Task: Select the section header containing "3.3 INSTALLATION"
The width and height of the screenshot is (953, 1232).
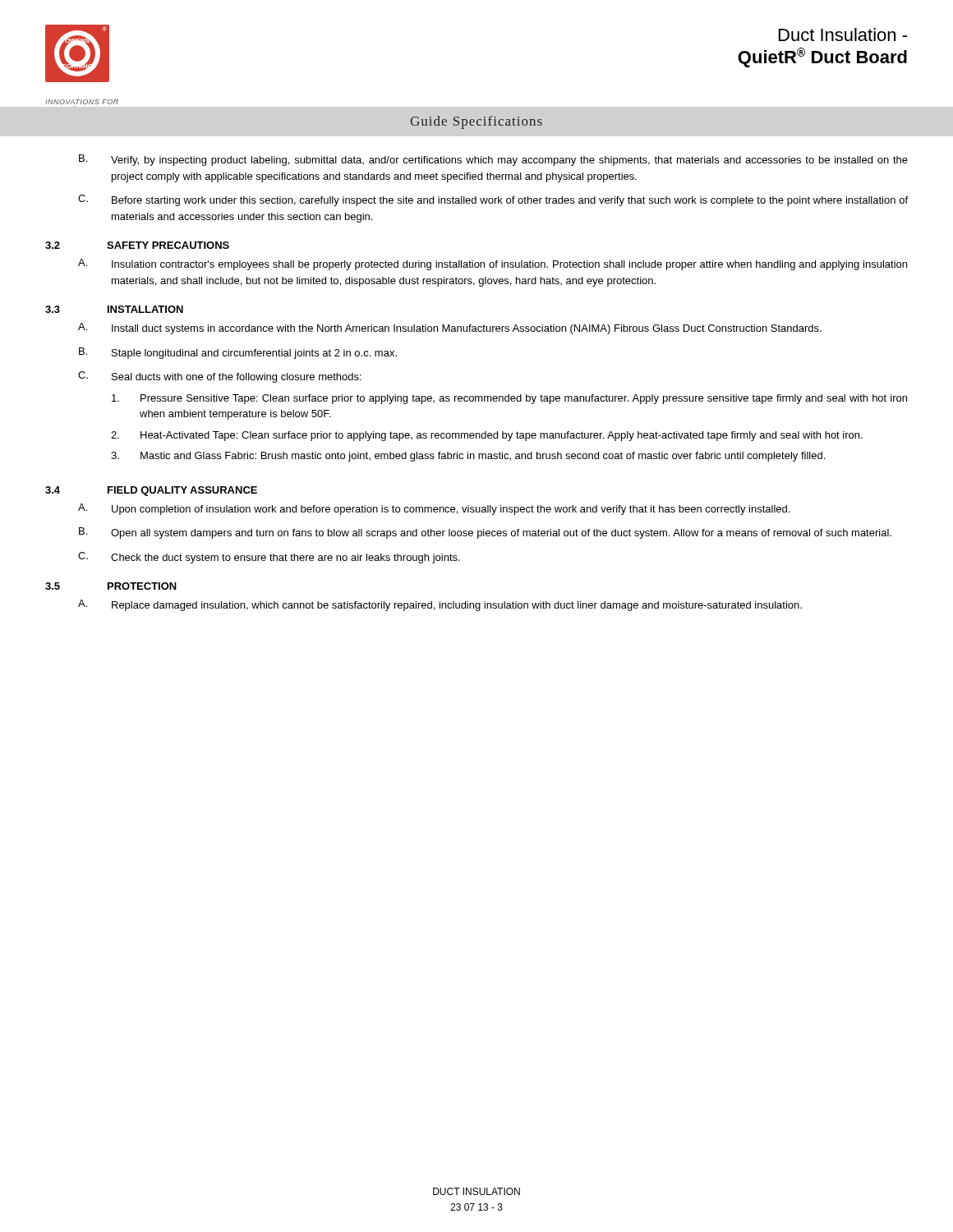Action: coord(114,309)
